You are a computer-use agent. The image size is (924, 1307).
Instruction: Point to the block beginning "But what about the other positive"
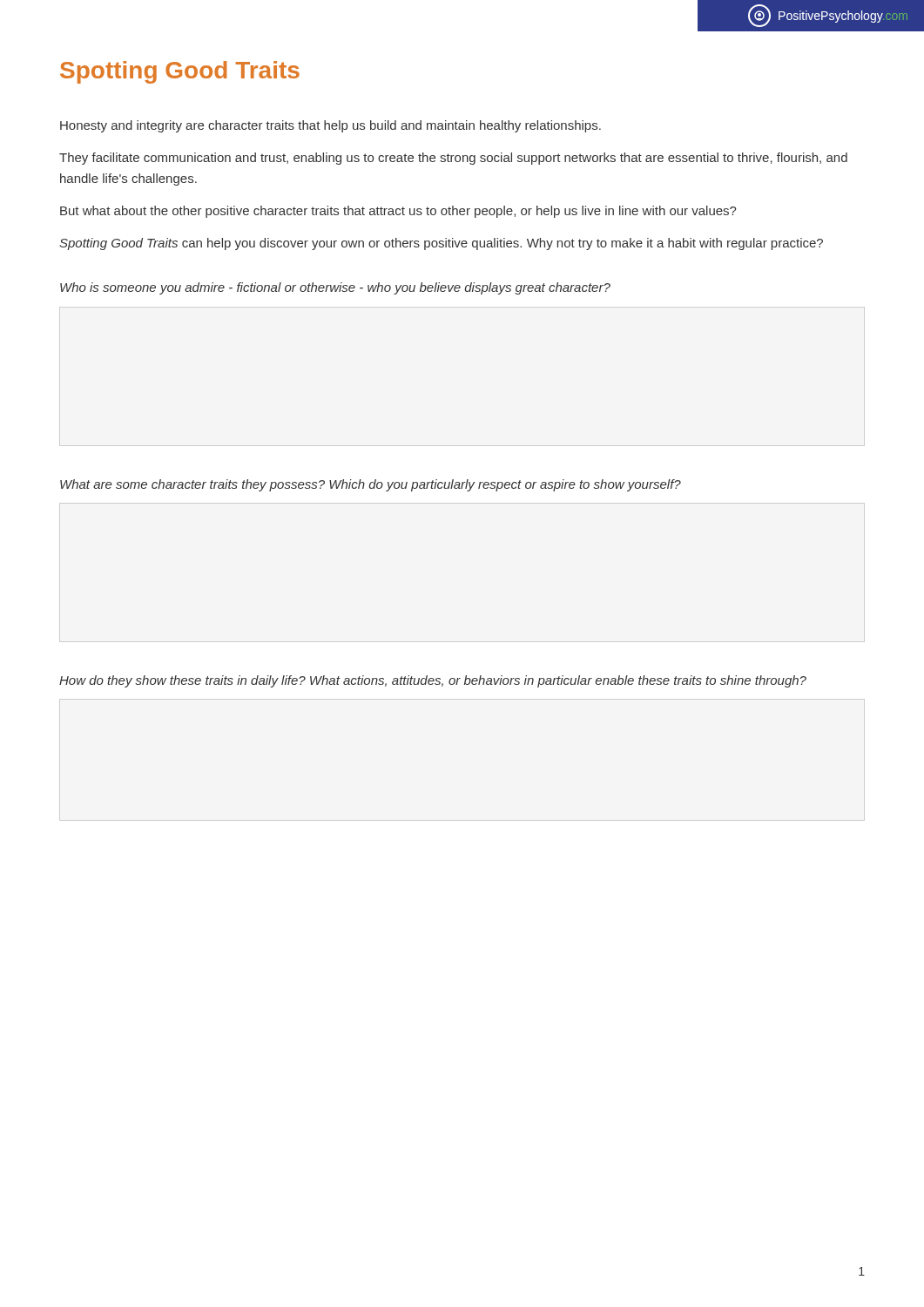(x=398, y=210)
